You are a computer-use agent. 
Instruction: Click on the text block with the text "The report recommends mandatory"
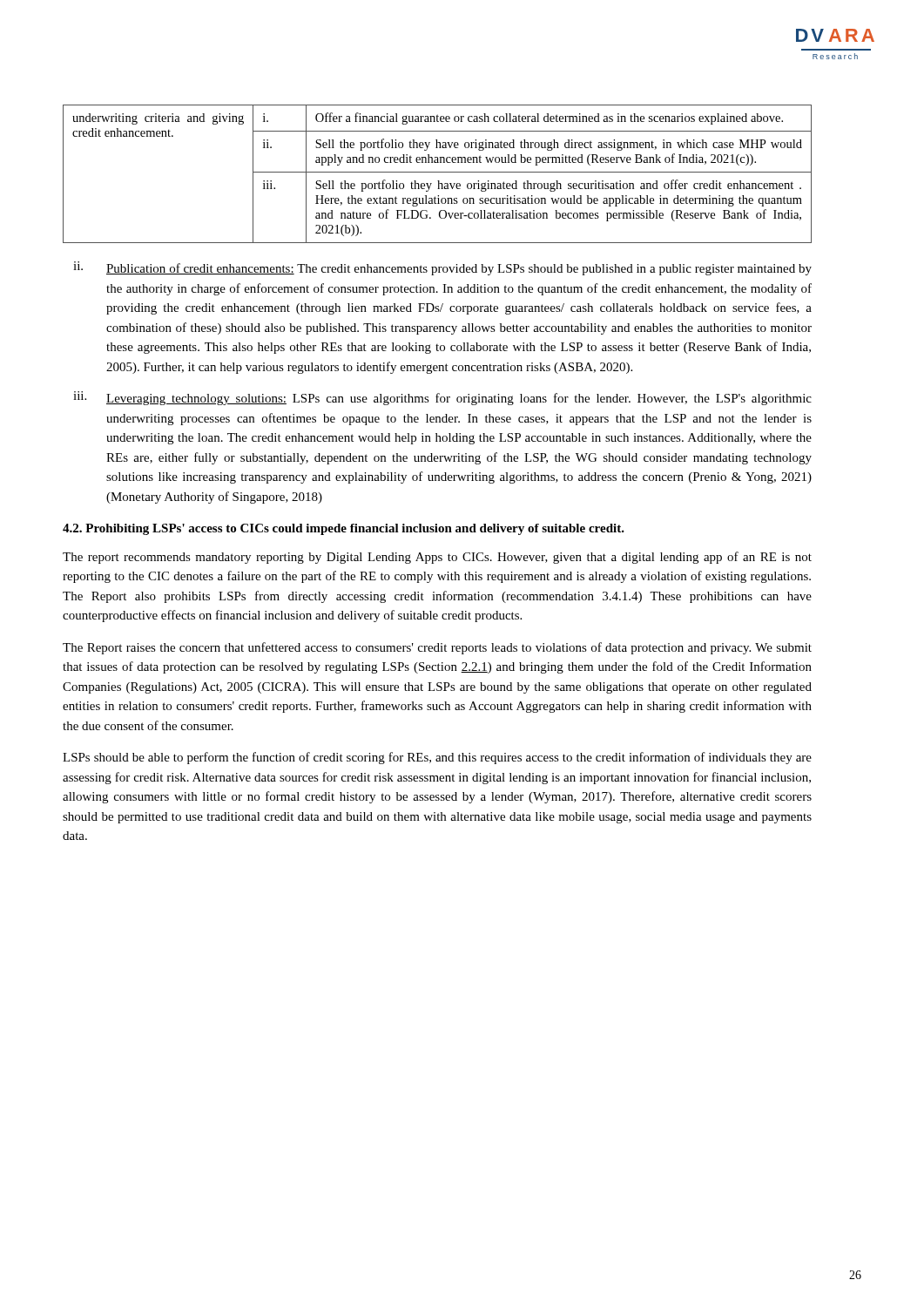pyautogui.click(x=437, y=586)
